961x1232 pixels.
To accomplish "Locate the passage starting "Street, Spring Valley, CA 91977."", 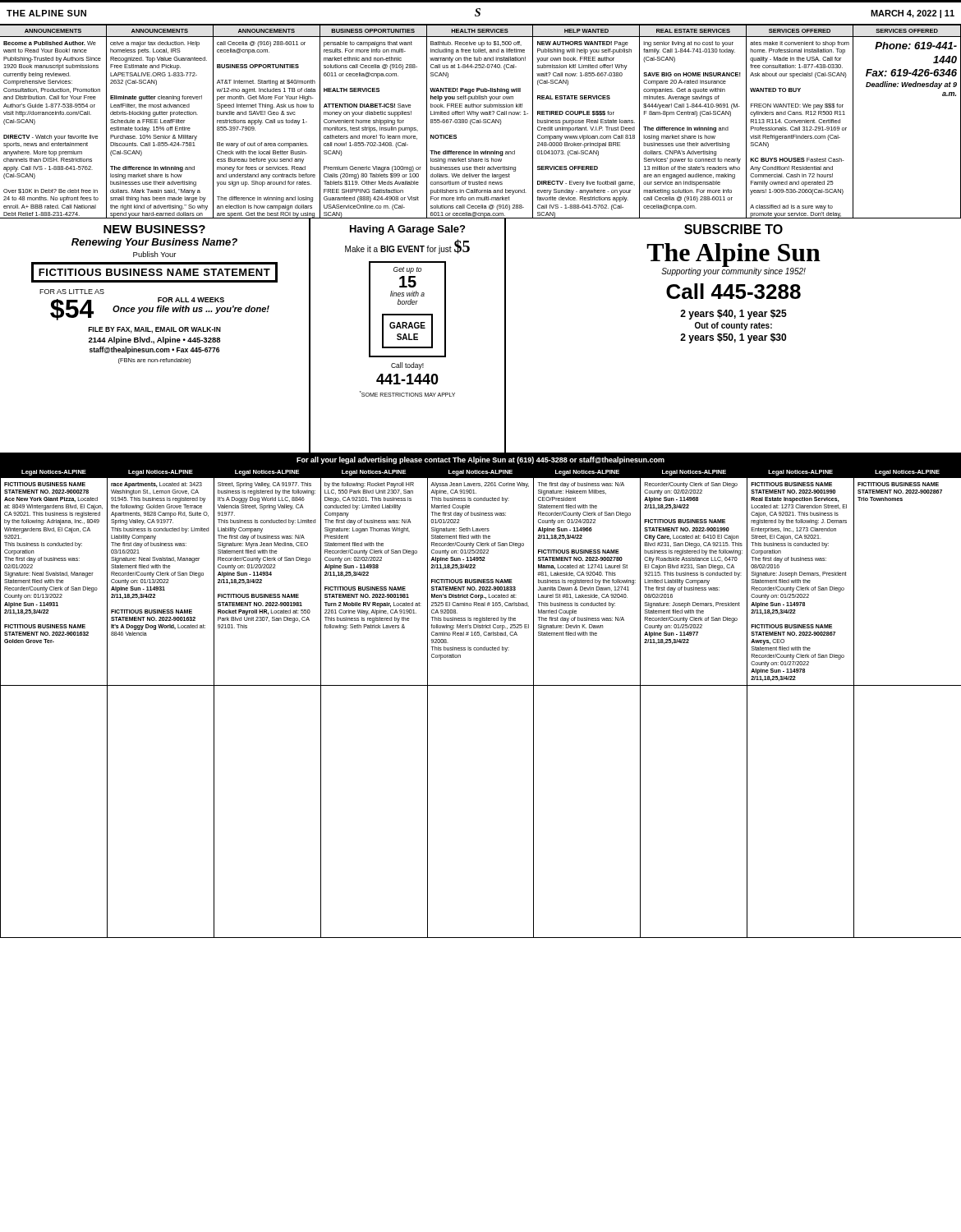I will [267, 555].
